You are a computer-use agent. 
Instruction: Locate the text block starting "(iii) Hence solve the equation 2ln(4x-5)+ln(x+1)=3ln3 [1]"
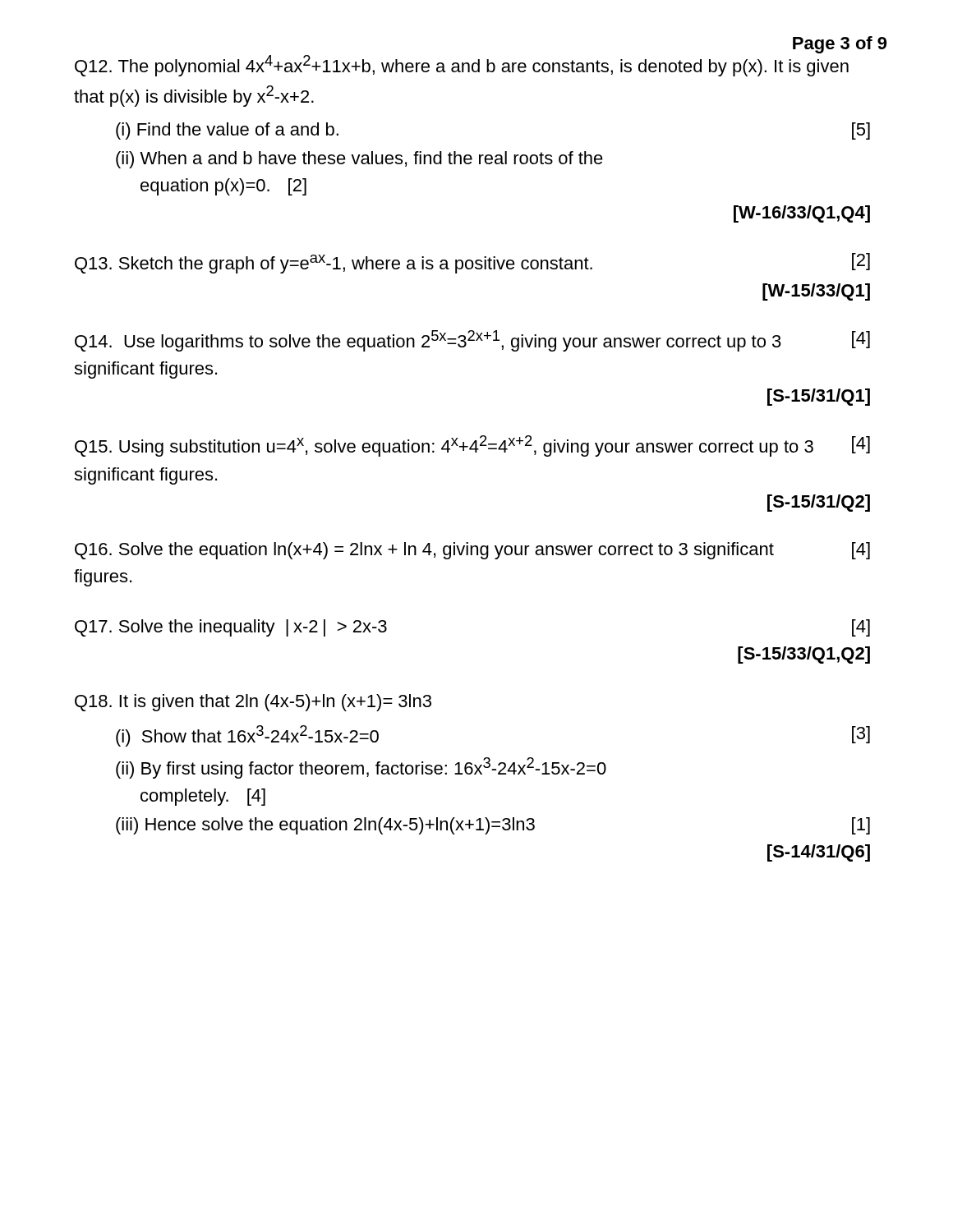493,824
